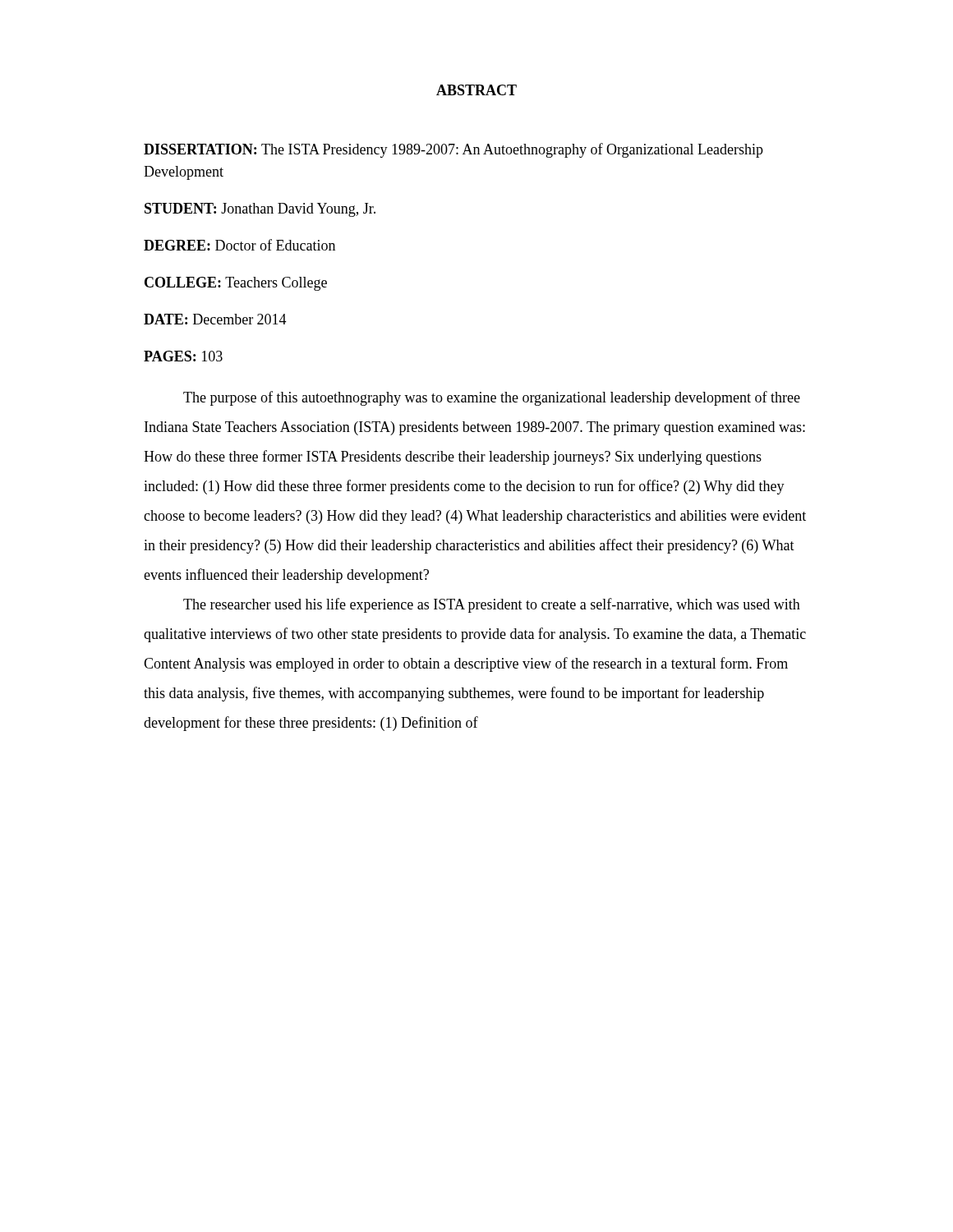
Task: Find the text starting "DEGREE: Doctor of"
Action: pos(240,246)
